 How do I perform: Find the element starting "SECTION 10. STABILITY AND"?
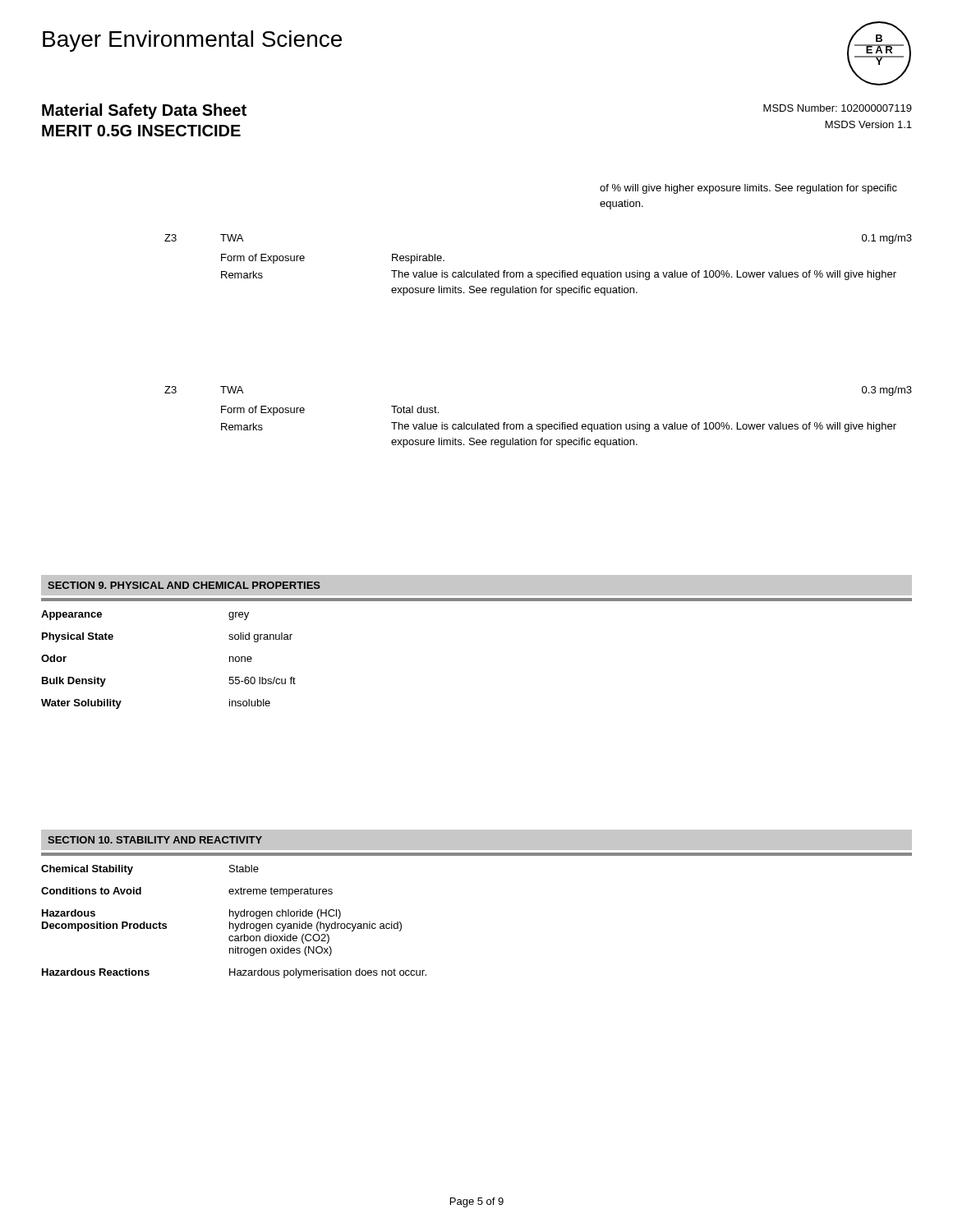(x=155, y=840)
